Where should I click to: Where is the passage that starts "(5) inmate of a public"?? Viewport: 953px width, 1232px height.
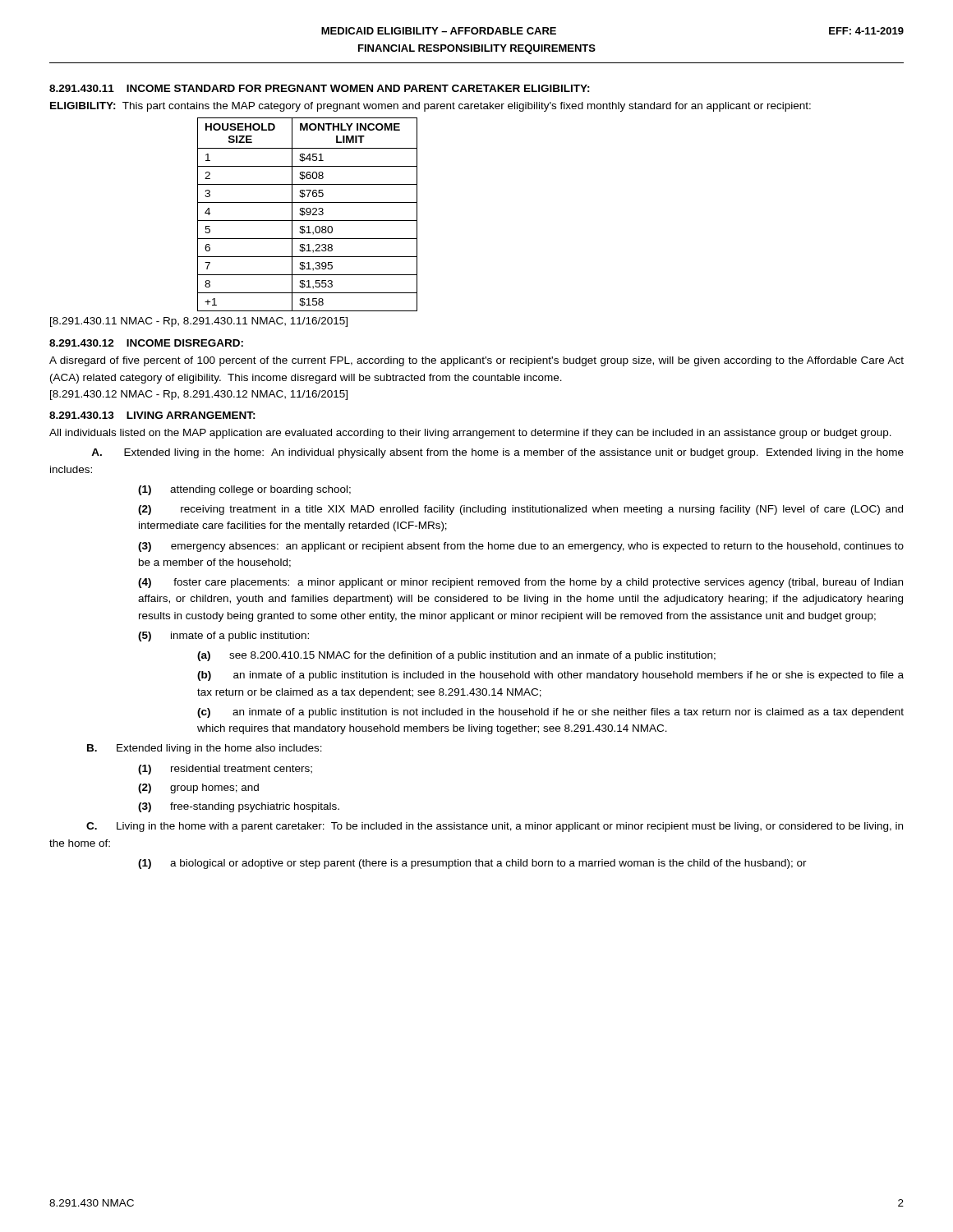(224, 635)
